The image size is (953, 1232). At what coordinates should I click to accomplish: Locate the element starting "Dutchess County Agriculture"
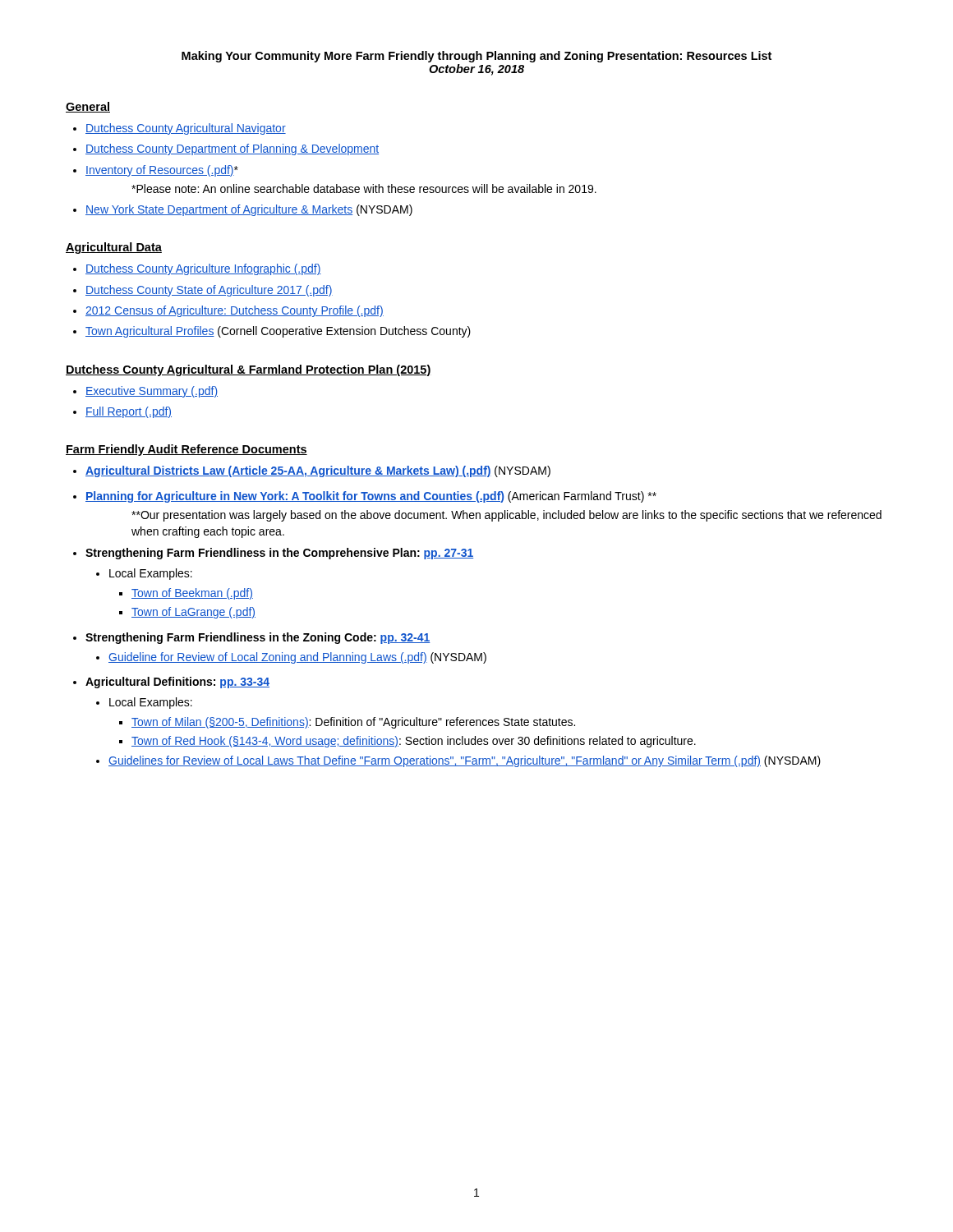pyautogui.click(x=203, y=269)
